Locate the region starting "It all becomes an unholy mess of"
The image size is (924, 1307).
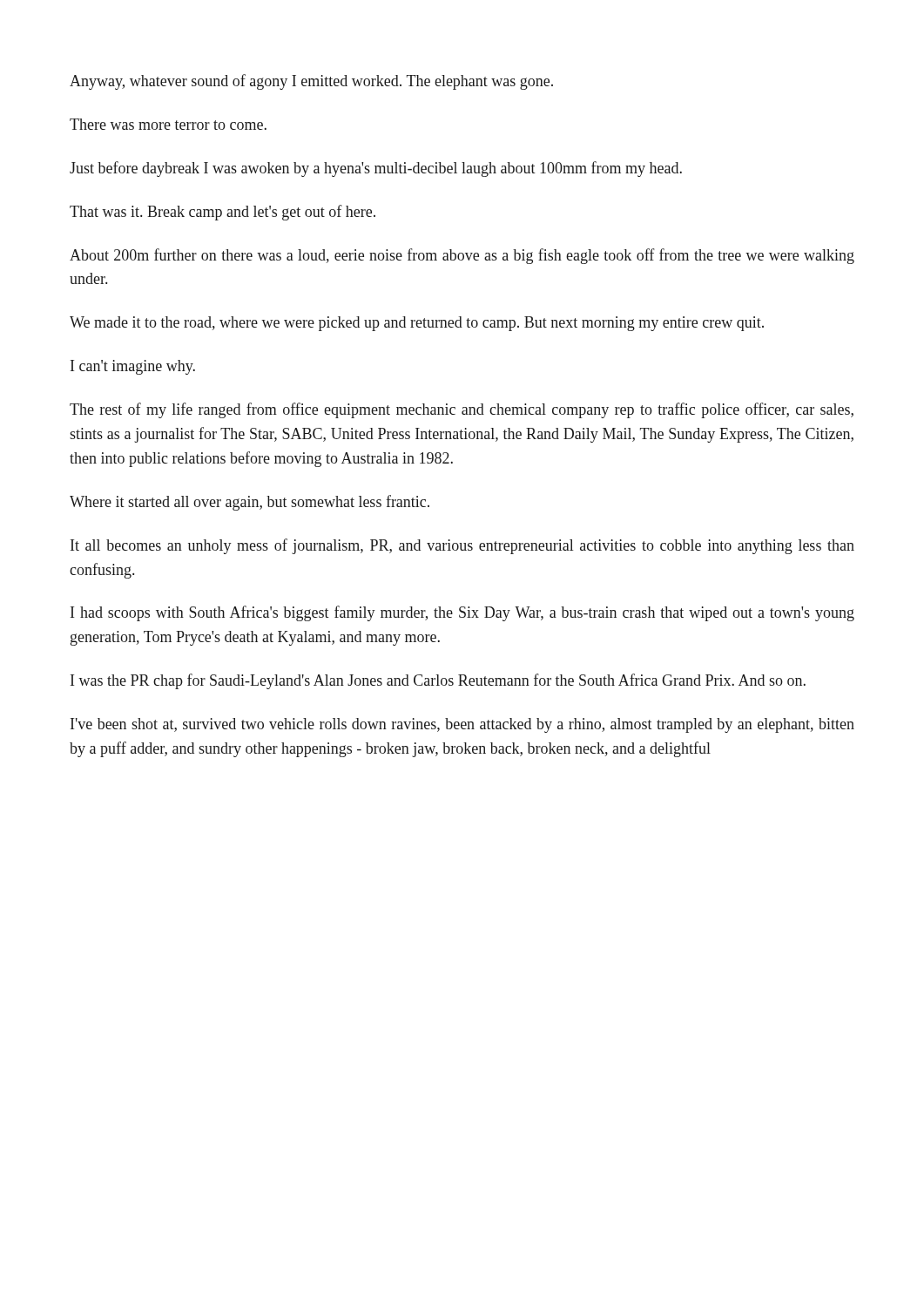tap(462, 557)
